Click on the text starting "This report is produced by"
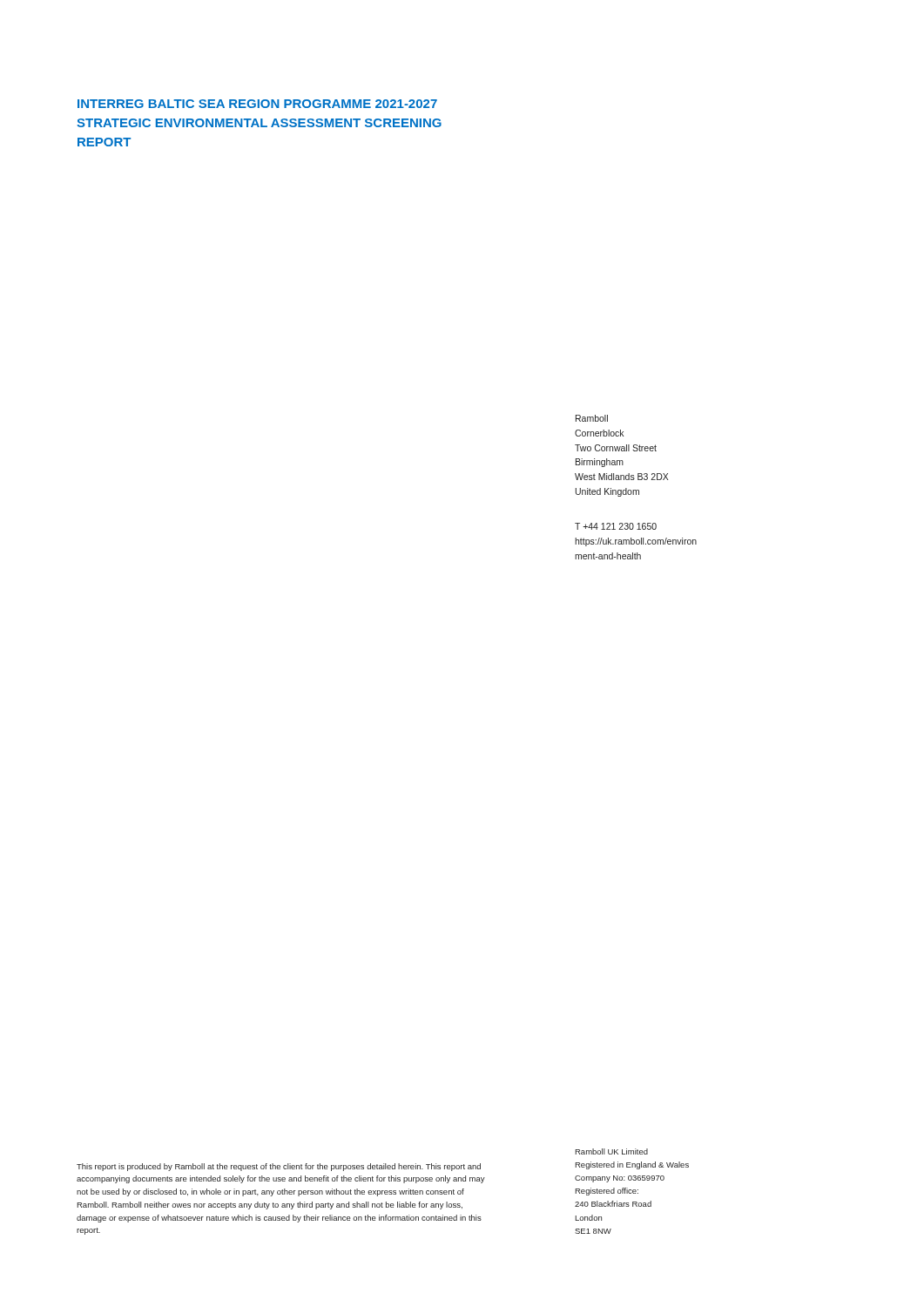 281,1198
